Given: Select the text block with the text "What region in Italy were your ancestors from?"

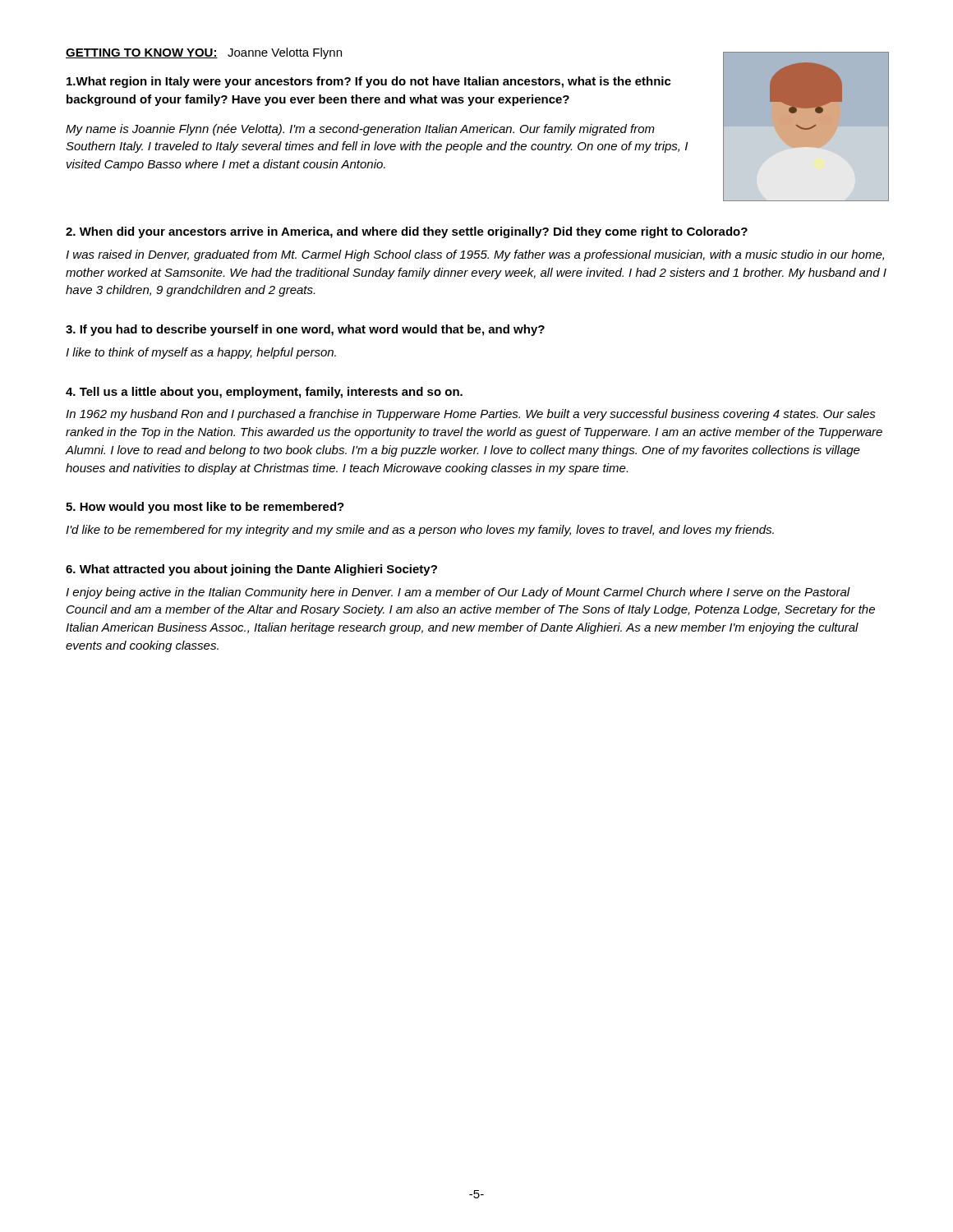Looking at the screenshot, I should click(382, 90).
